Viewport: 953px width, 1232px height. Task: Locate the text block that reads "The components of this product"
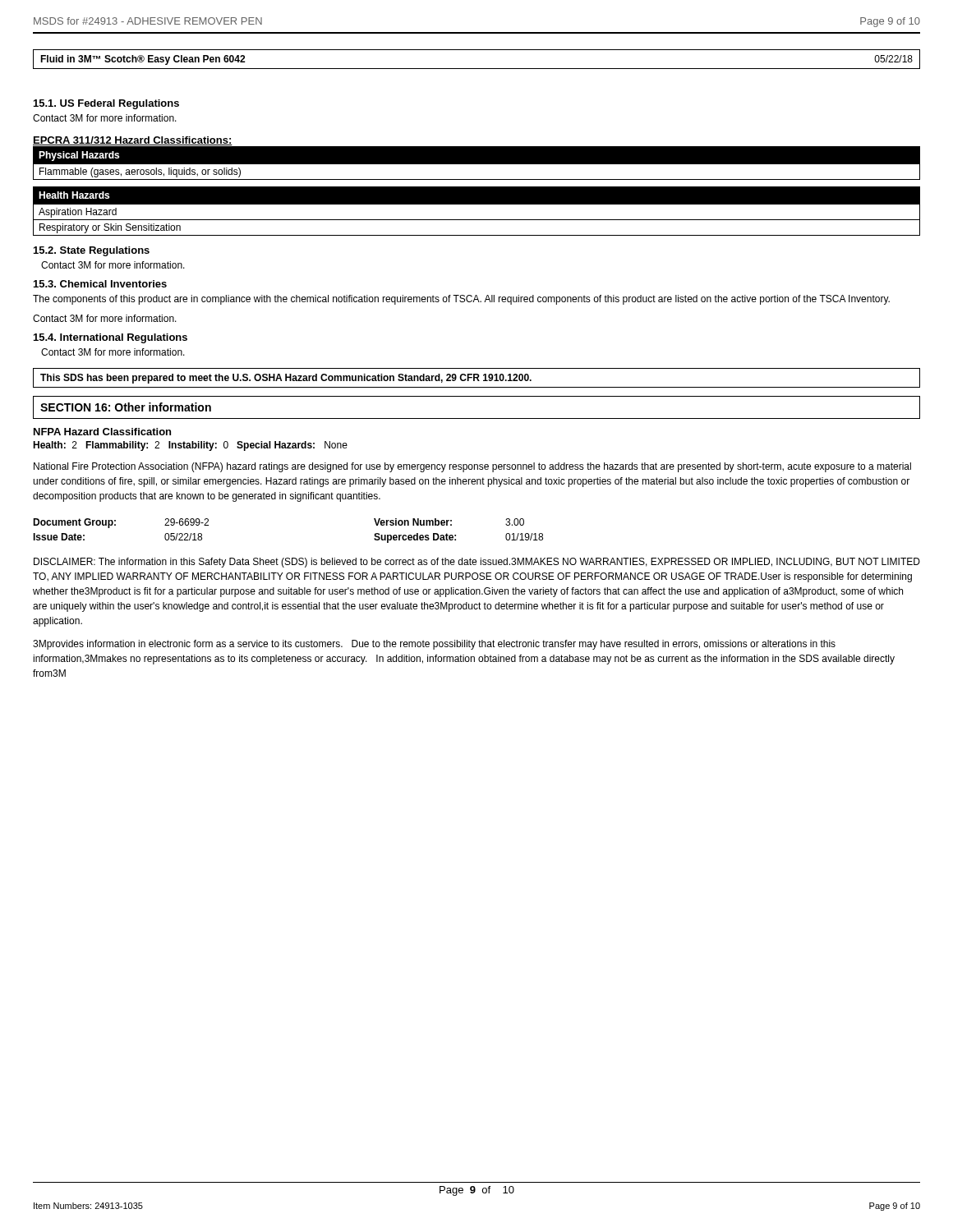click(x=462, y=299)
